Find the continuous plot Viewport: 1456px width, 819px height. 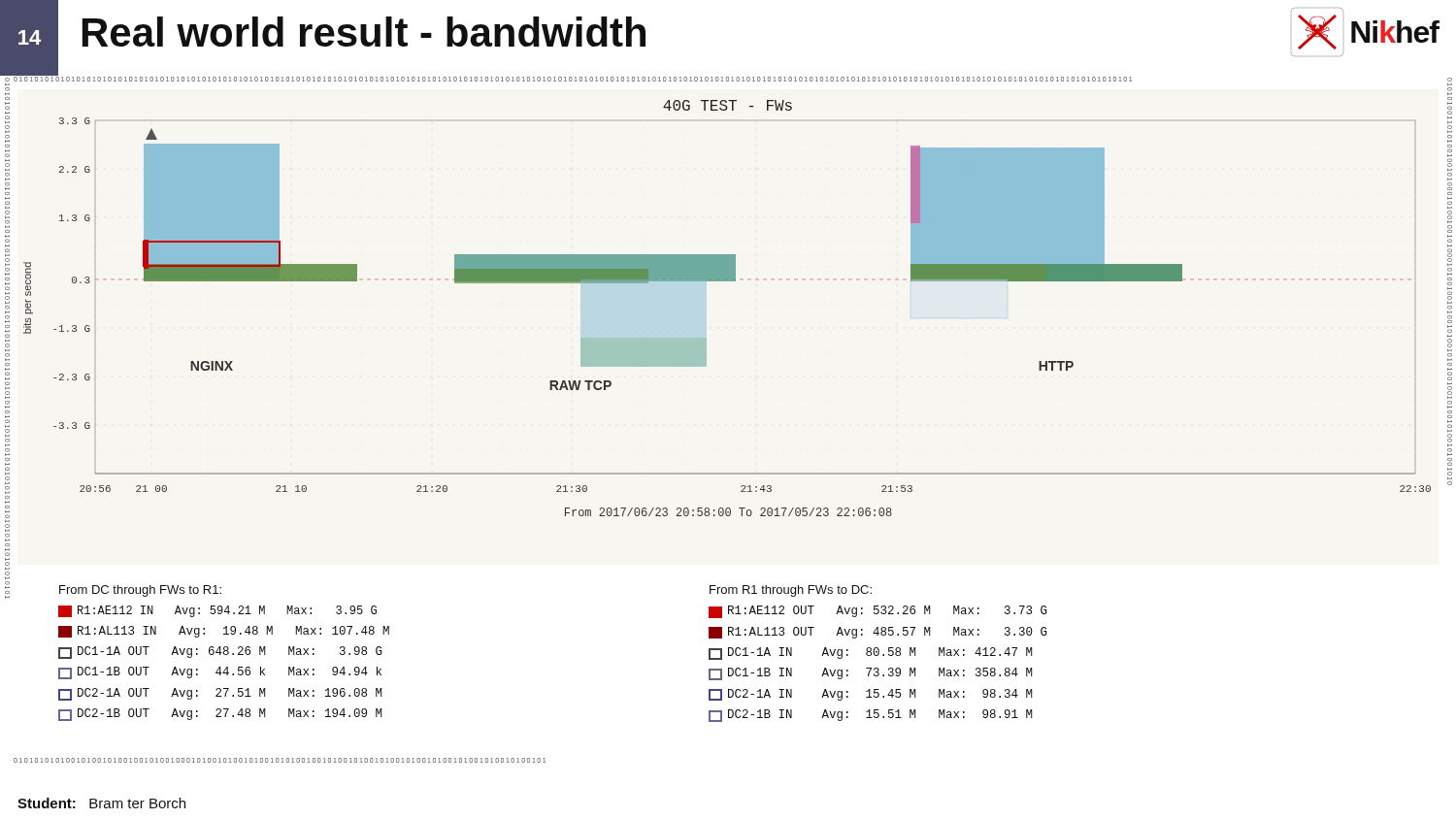728,327
